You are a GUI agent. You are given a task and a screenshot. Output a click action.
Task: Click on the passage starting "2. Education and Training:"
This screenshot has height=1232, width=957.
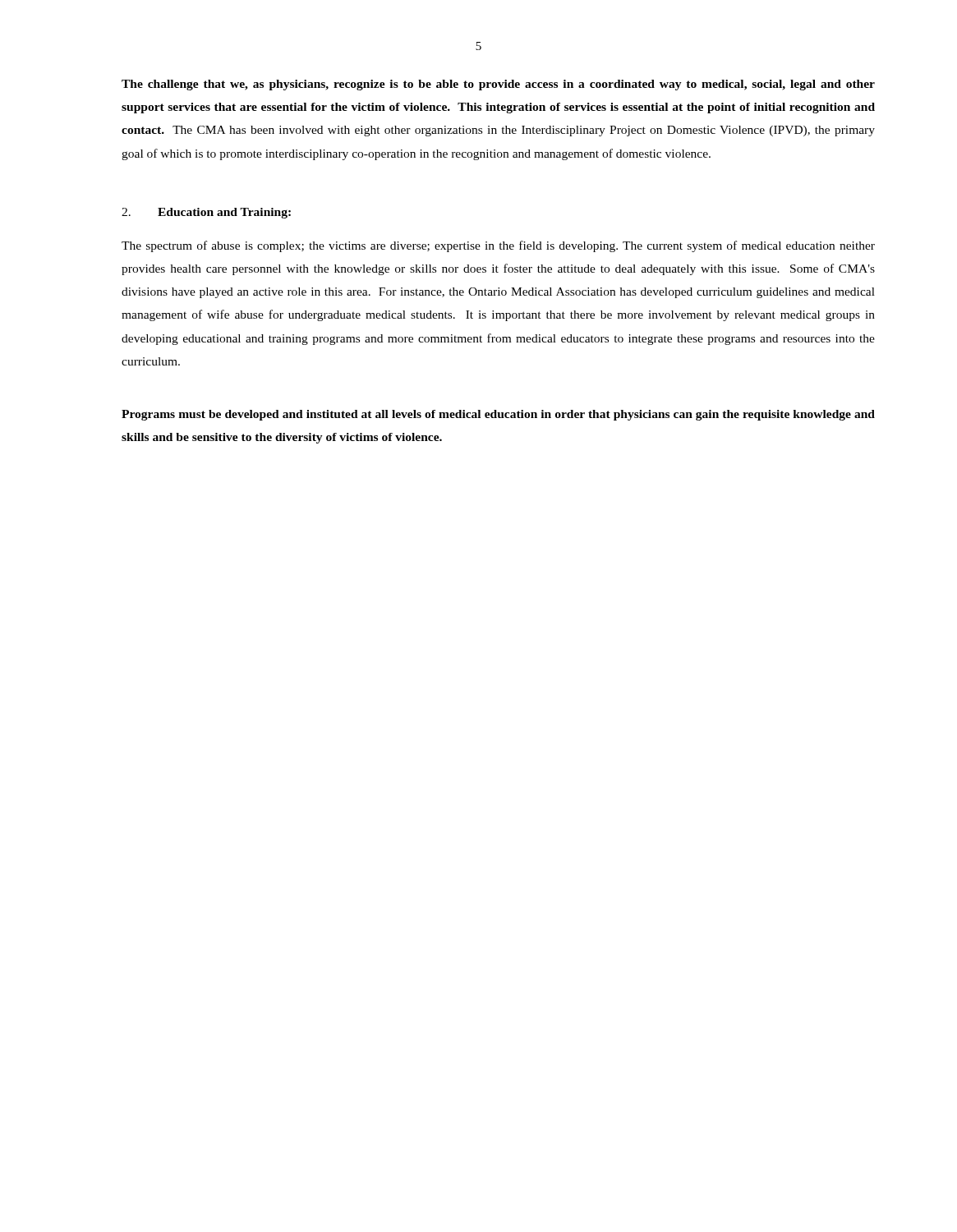tap(206, 213)
